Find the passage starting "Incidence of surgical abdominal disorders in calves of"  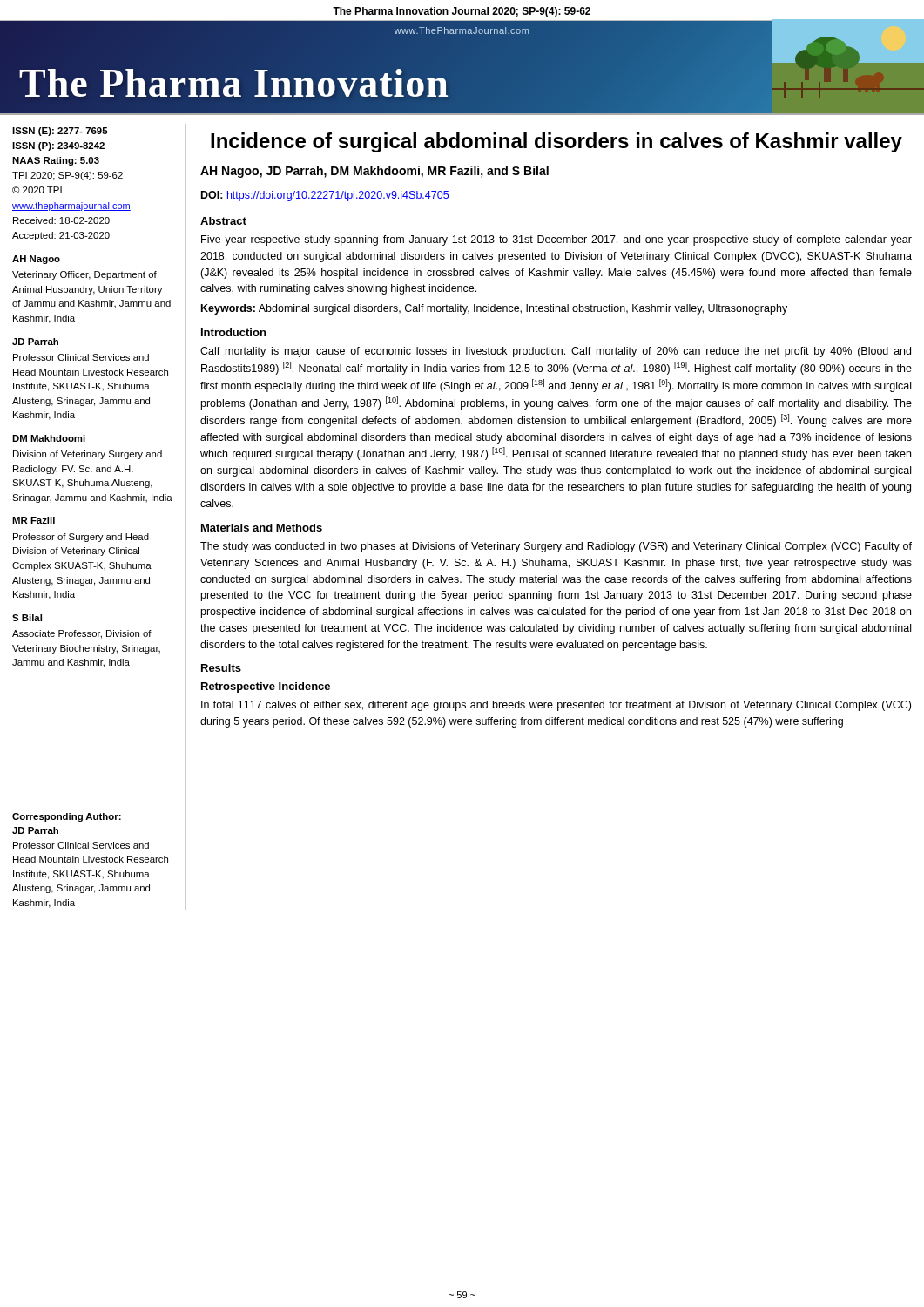pos(556,141)
